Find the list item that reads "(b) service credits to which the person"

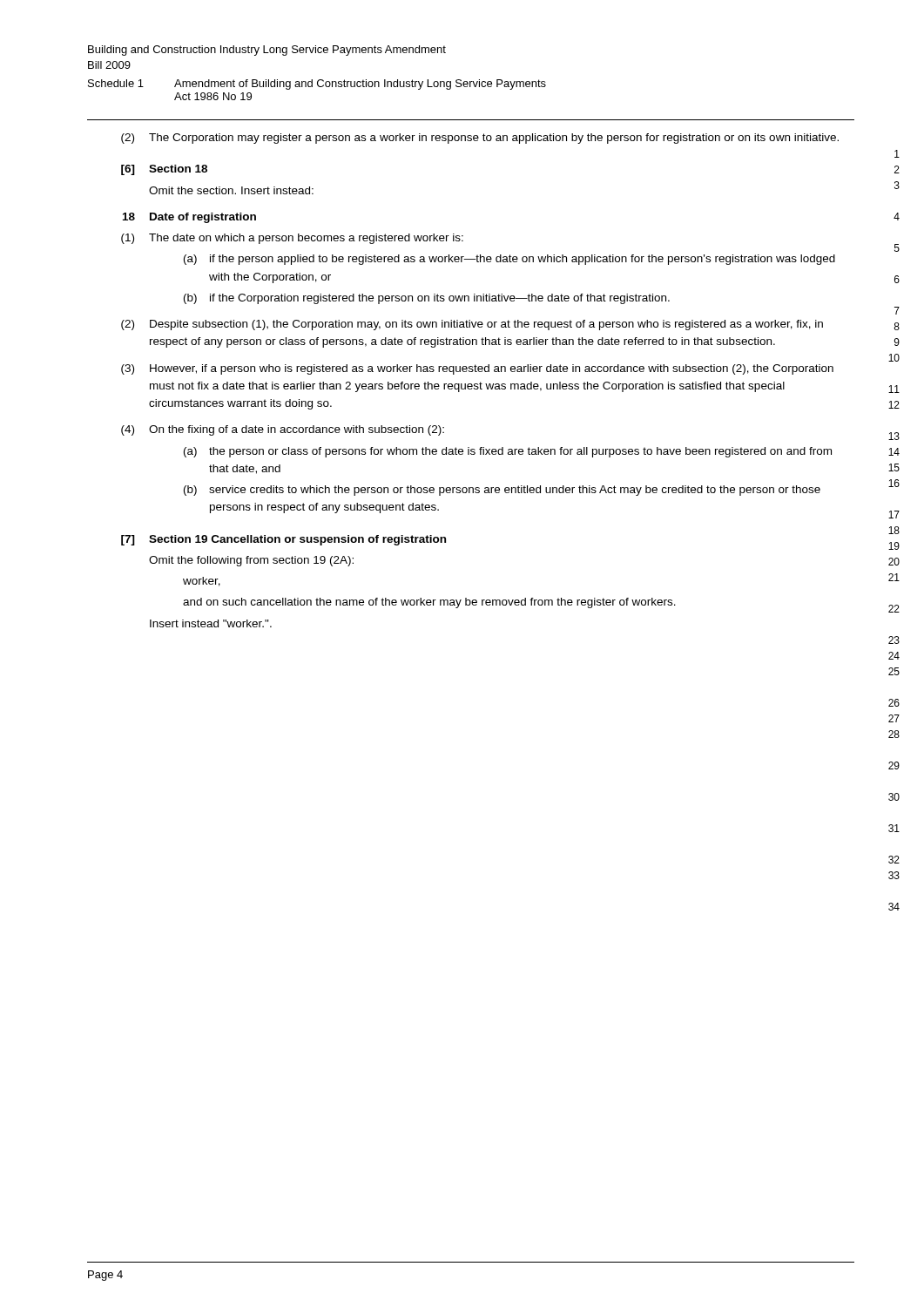coord(519,499)
